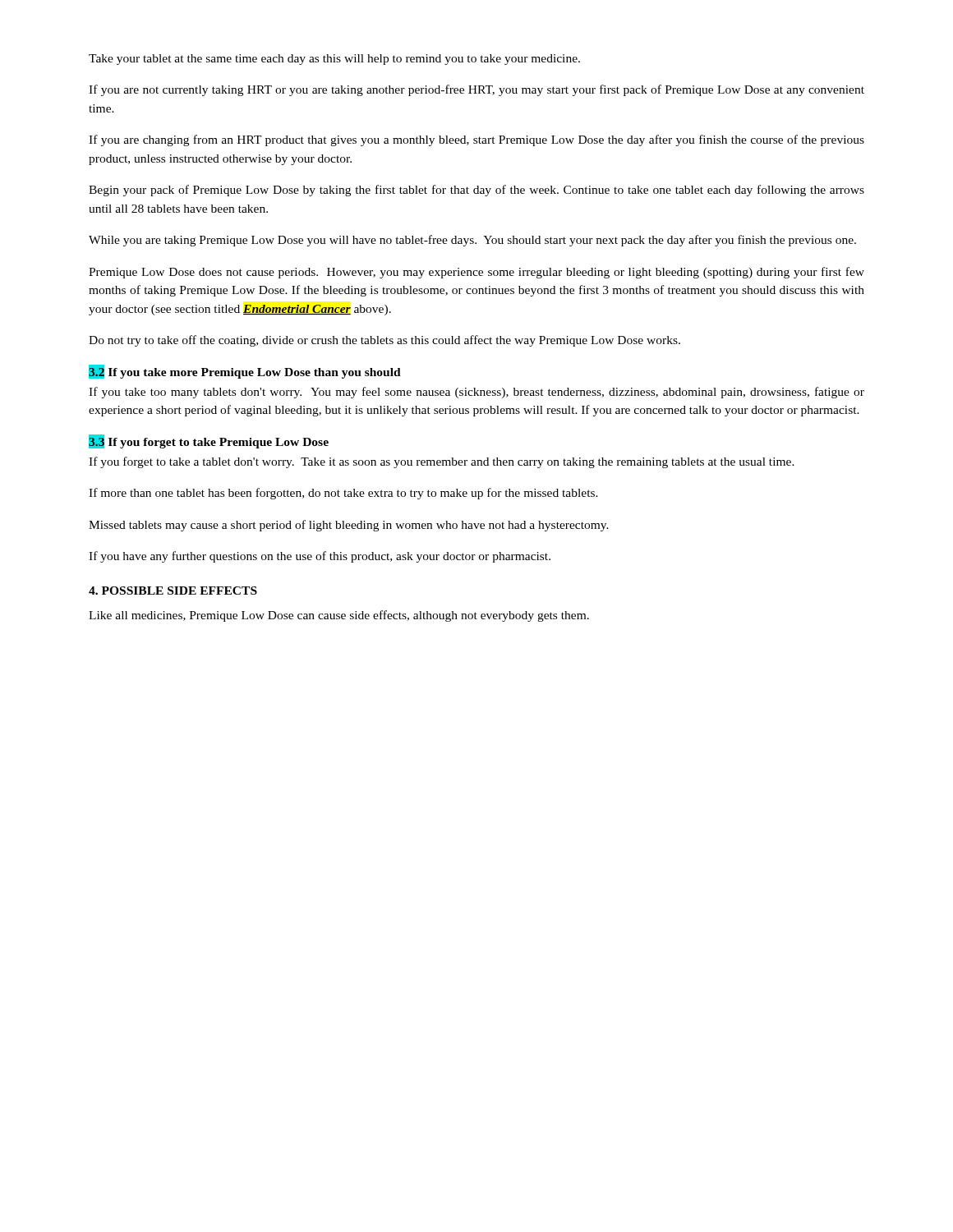Screen dimensions: 1232x953
Task: Where is the passage that starts "If you are changing from an HRT product"?
Action: click(476, 149)
